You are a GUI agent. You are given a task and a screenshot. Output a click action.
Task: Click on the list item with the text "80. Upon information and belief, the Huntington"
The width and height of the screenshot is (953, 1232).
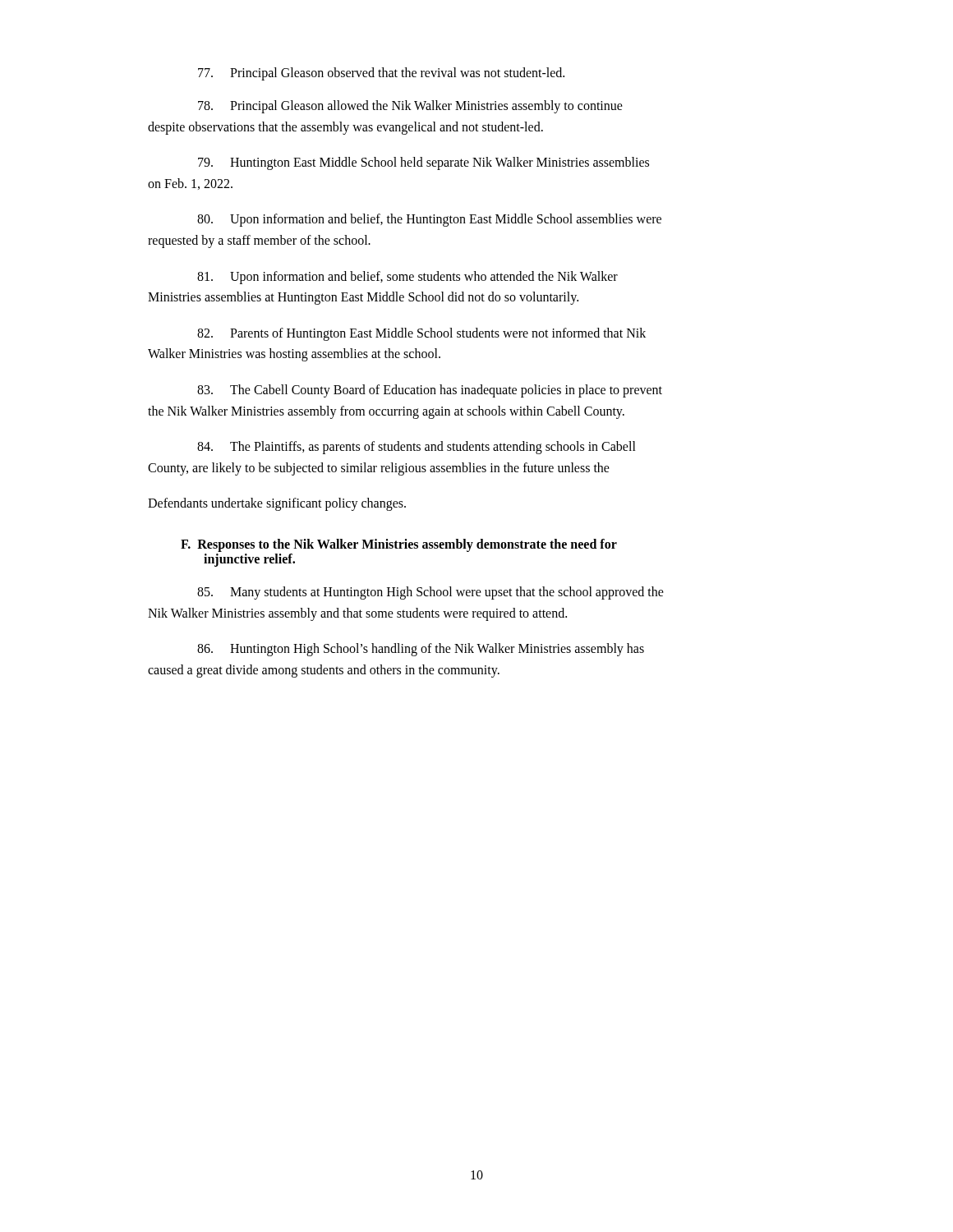pos(476,230)
